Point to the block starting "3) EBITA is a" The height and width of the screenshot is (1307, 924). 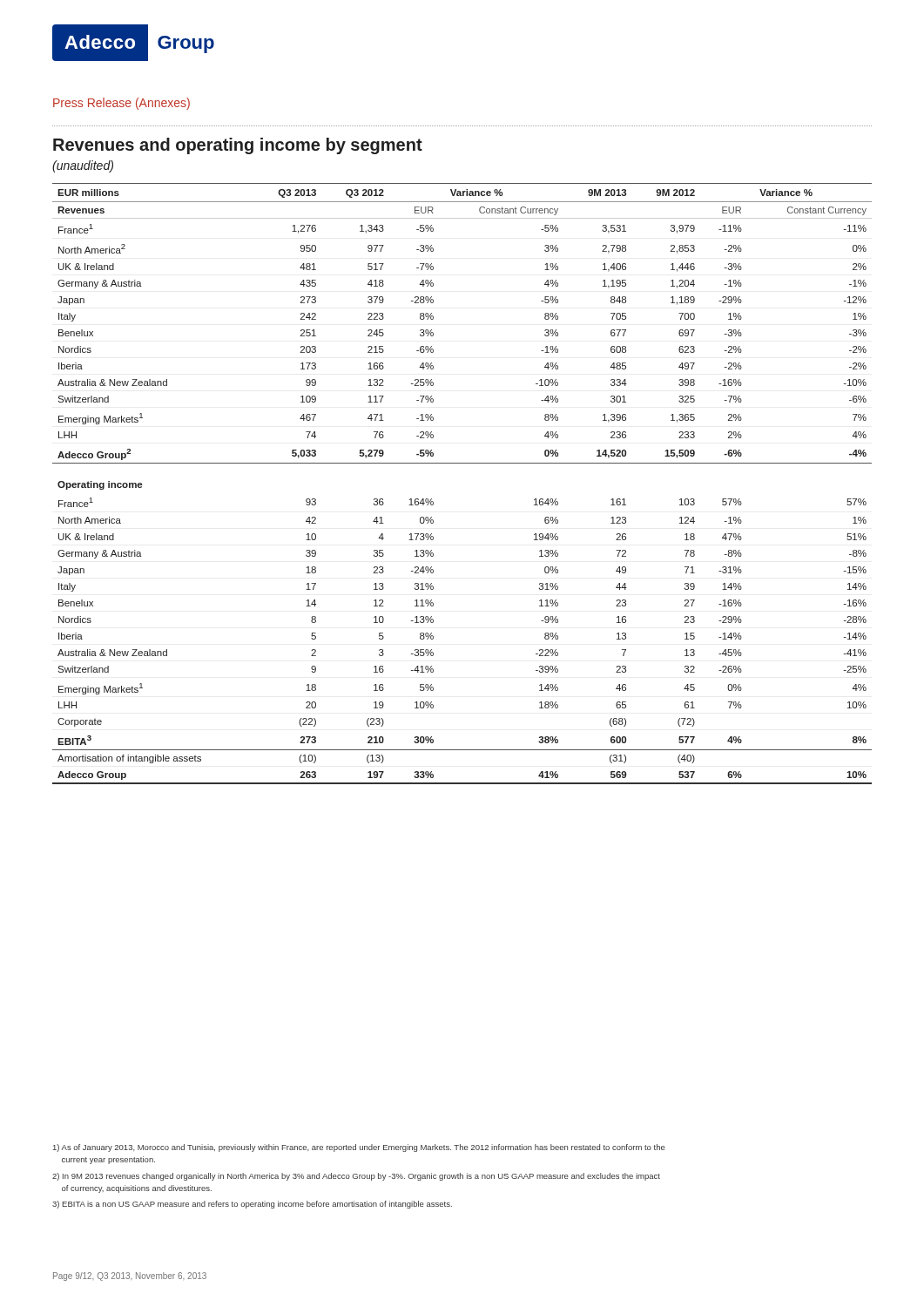pos(252,1204)
